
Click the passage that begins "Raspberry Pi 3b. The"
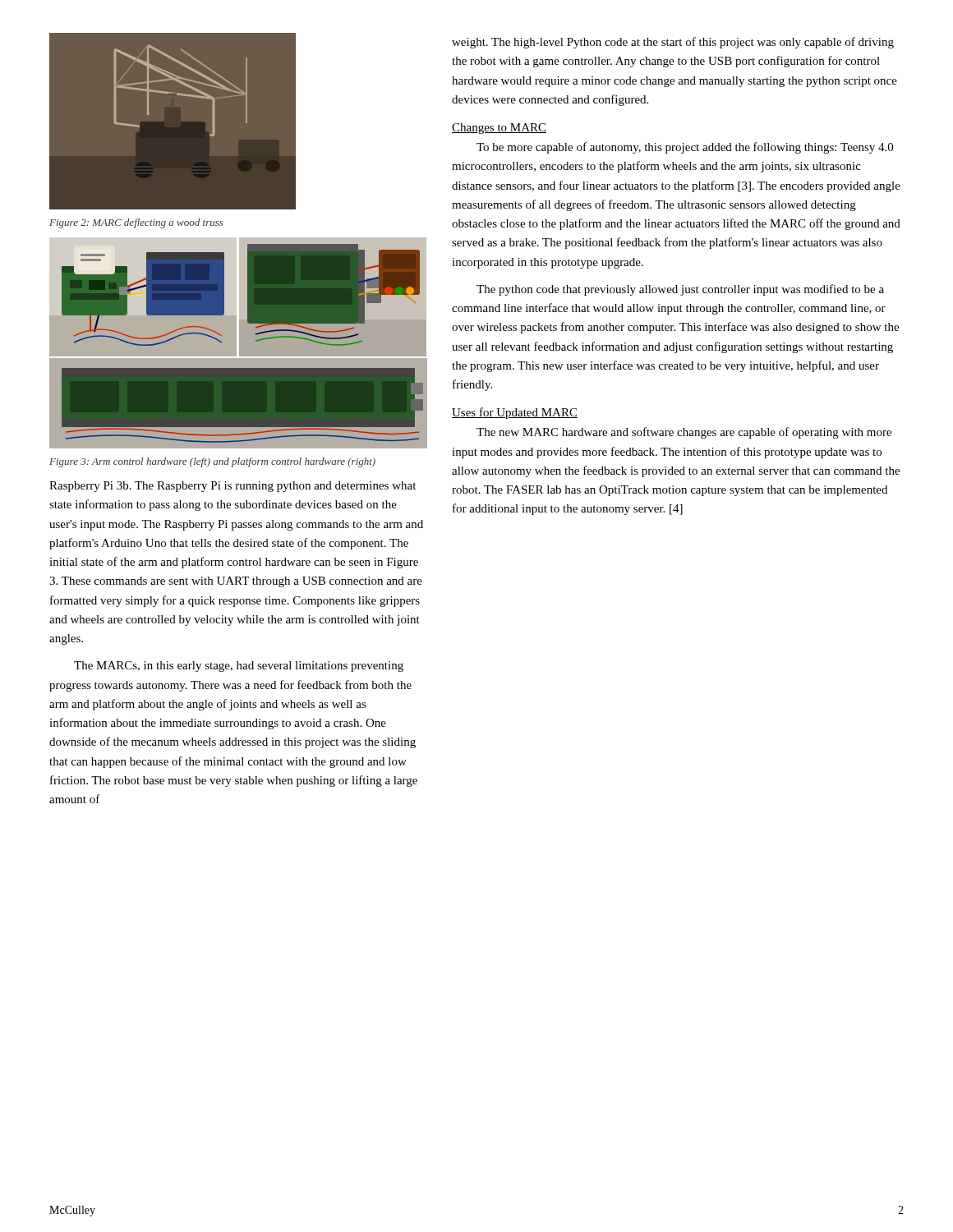click(x=236, y=562)
